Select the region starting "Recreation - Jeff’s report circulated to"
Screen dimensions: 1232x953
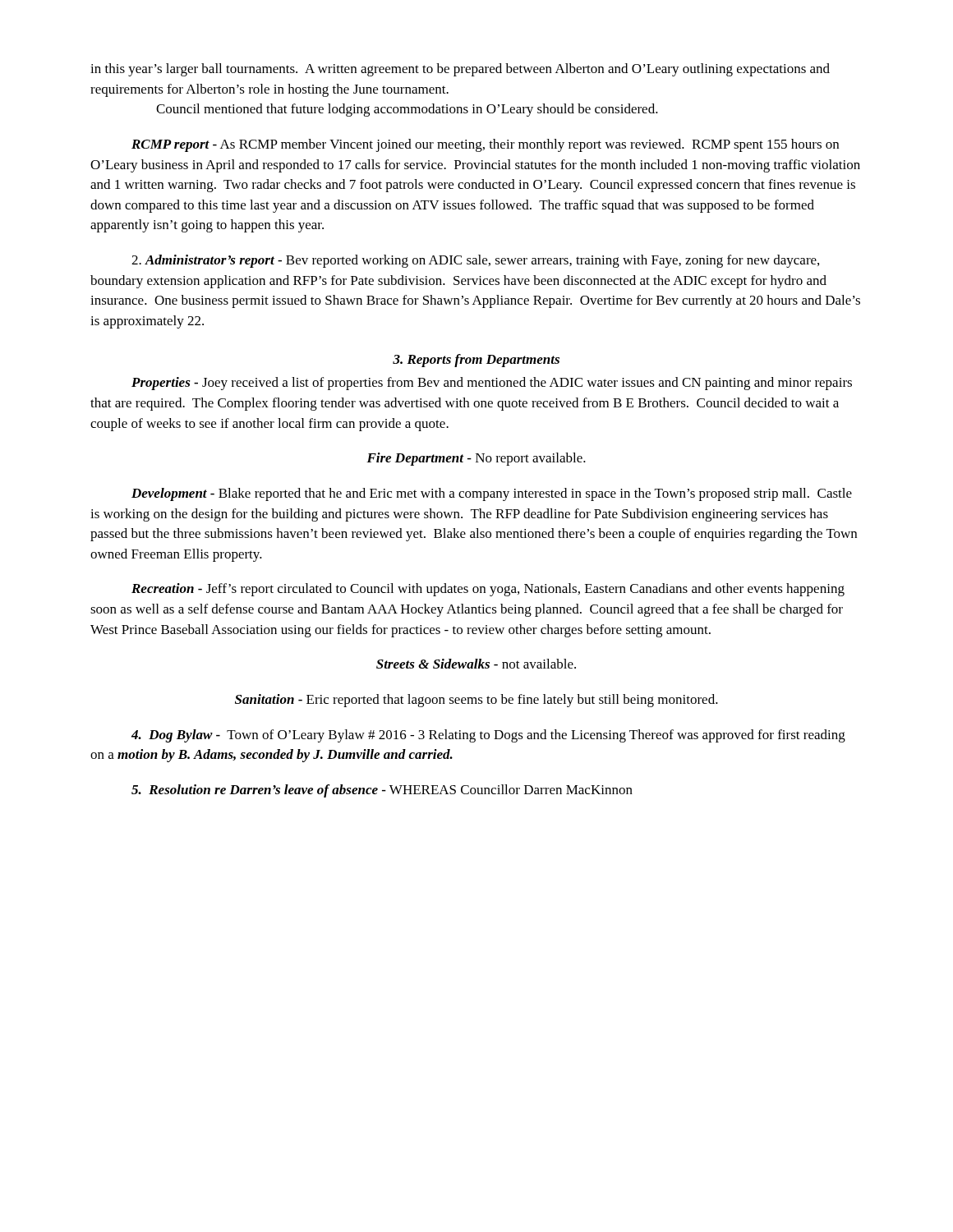[x=476, y=610]
